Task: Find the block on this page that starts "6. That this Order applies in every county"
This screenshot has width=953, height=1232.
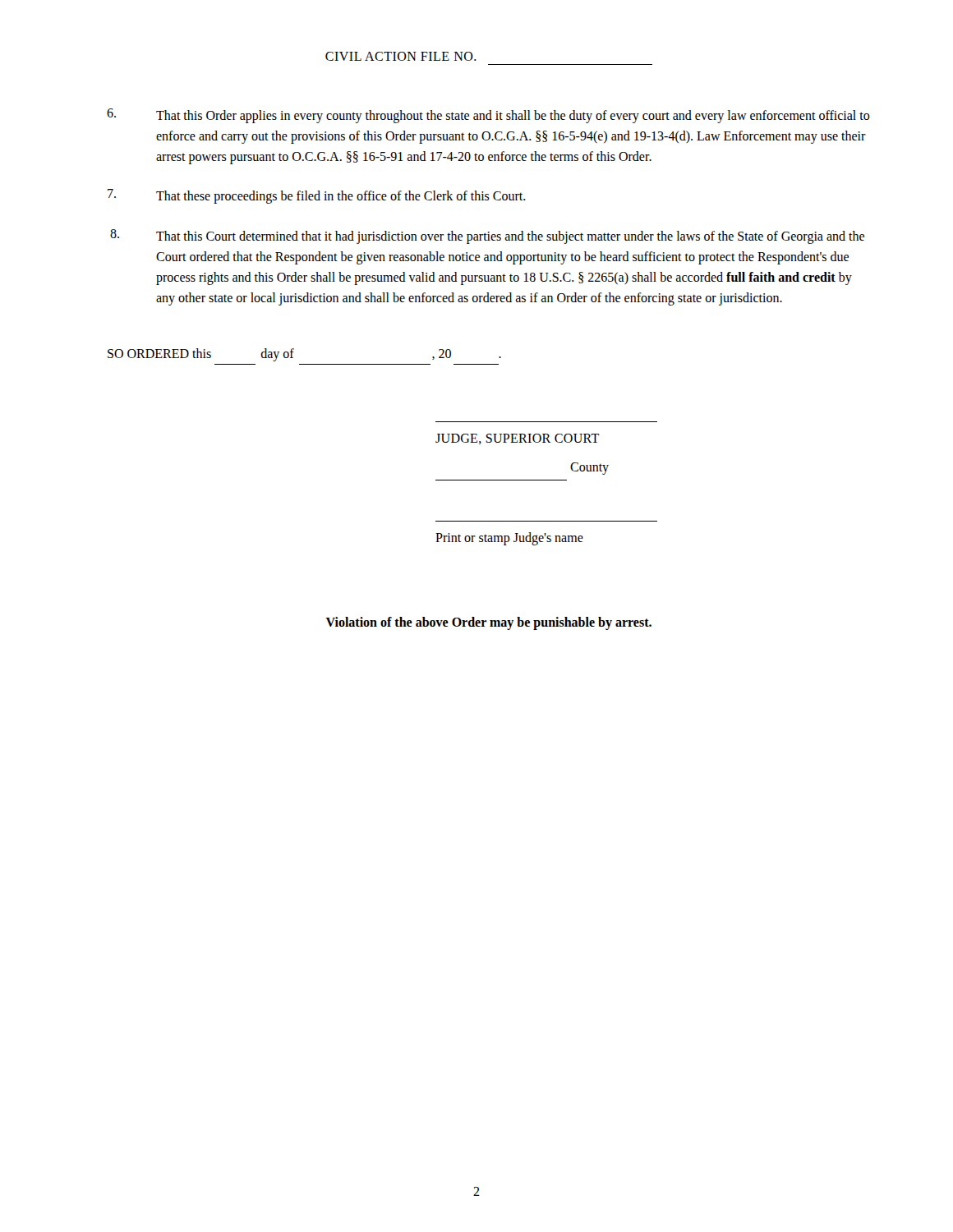Action: click(489, 137)
